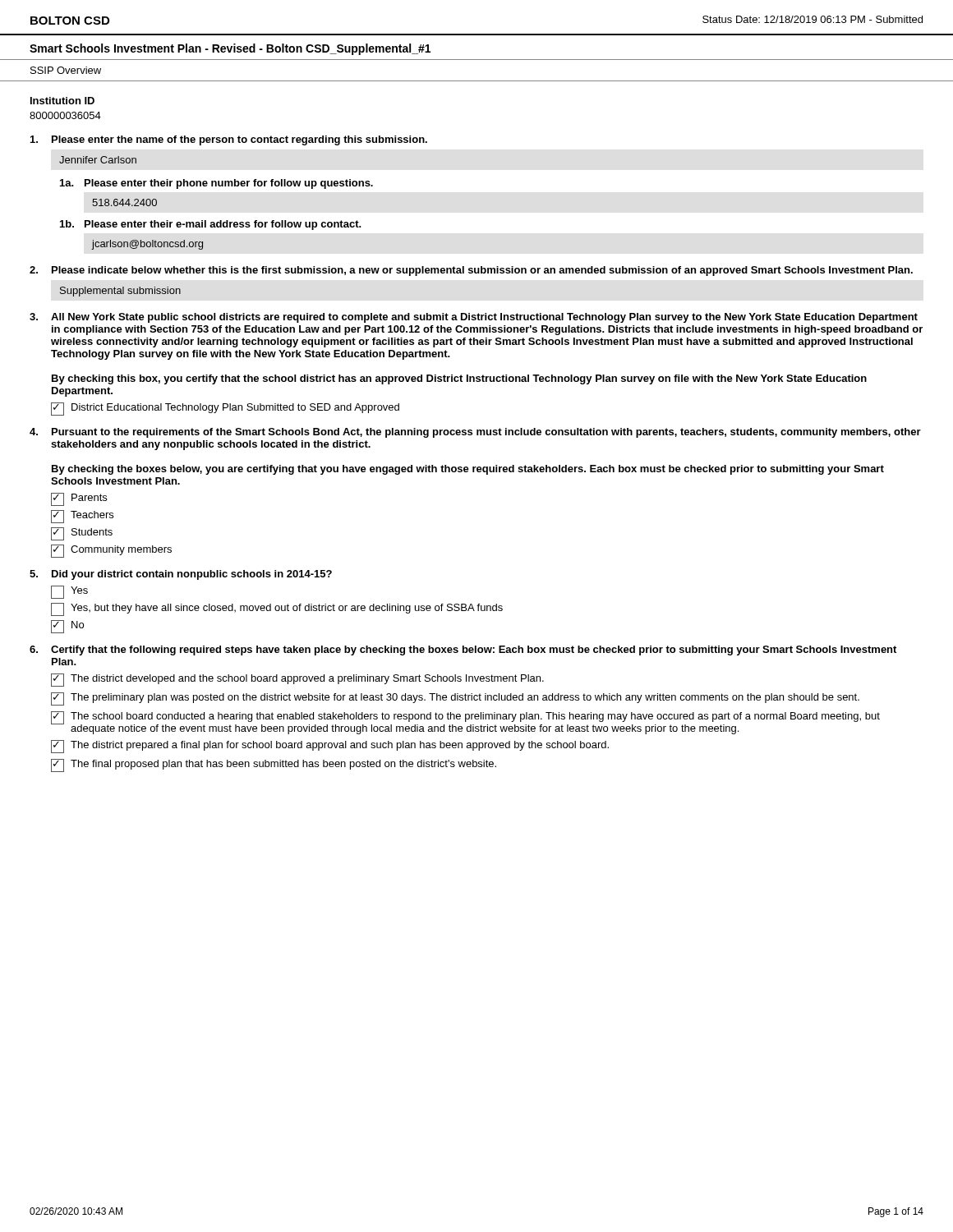Point to the text starting "✓ District Educational Technology"

click(225, 408)
